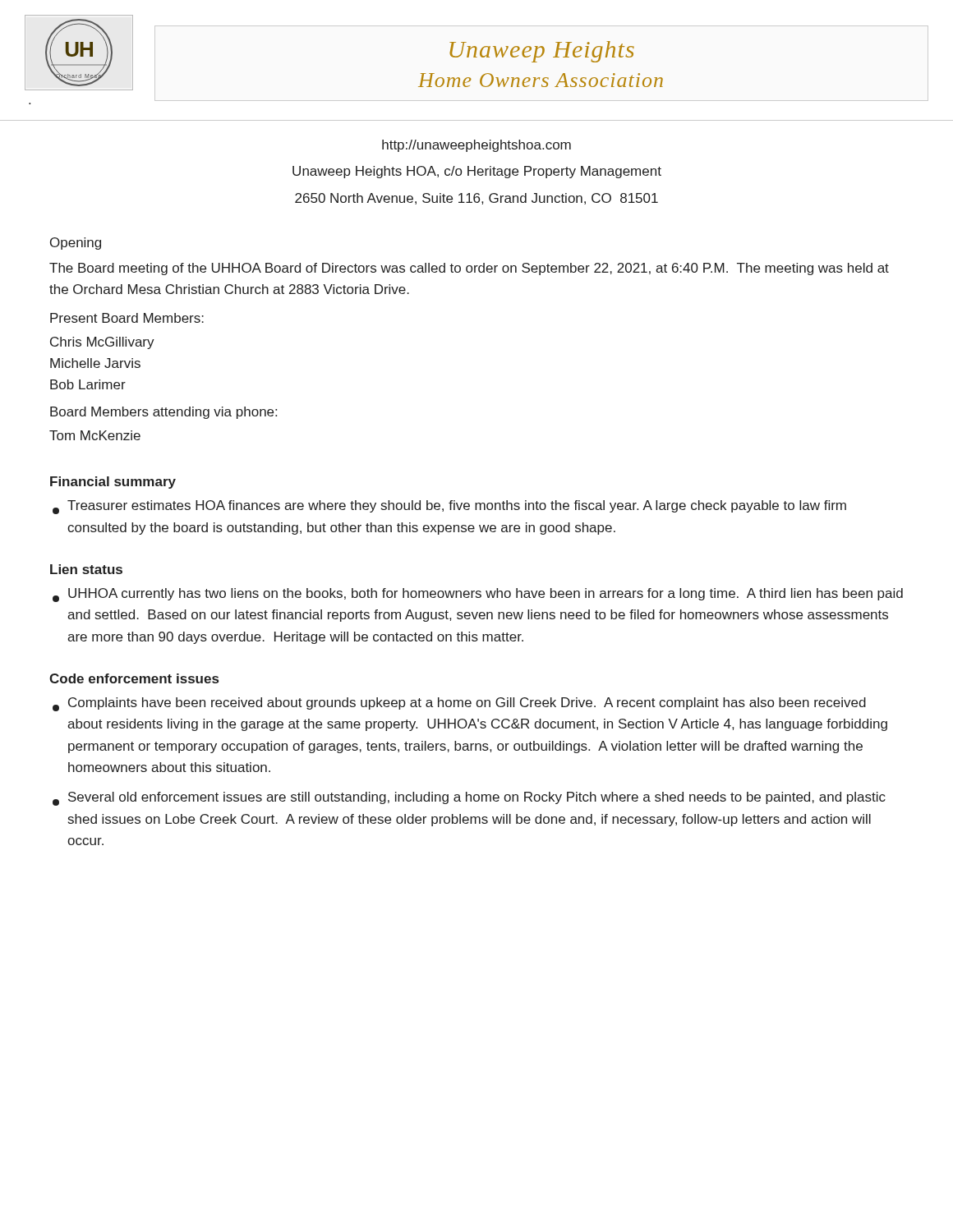Find the list item that says "Michelle Jarvis"
The image size is (953, 1232).
coord(95,363)
